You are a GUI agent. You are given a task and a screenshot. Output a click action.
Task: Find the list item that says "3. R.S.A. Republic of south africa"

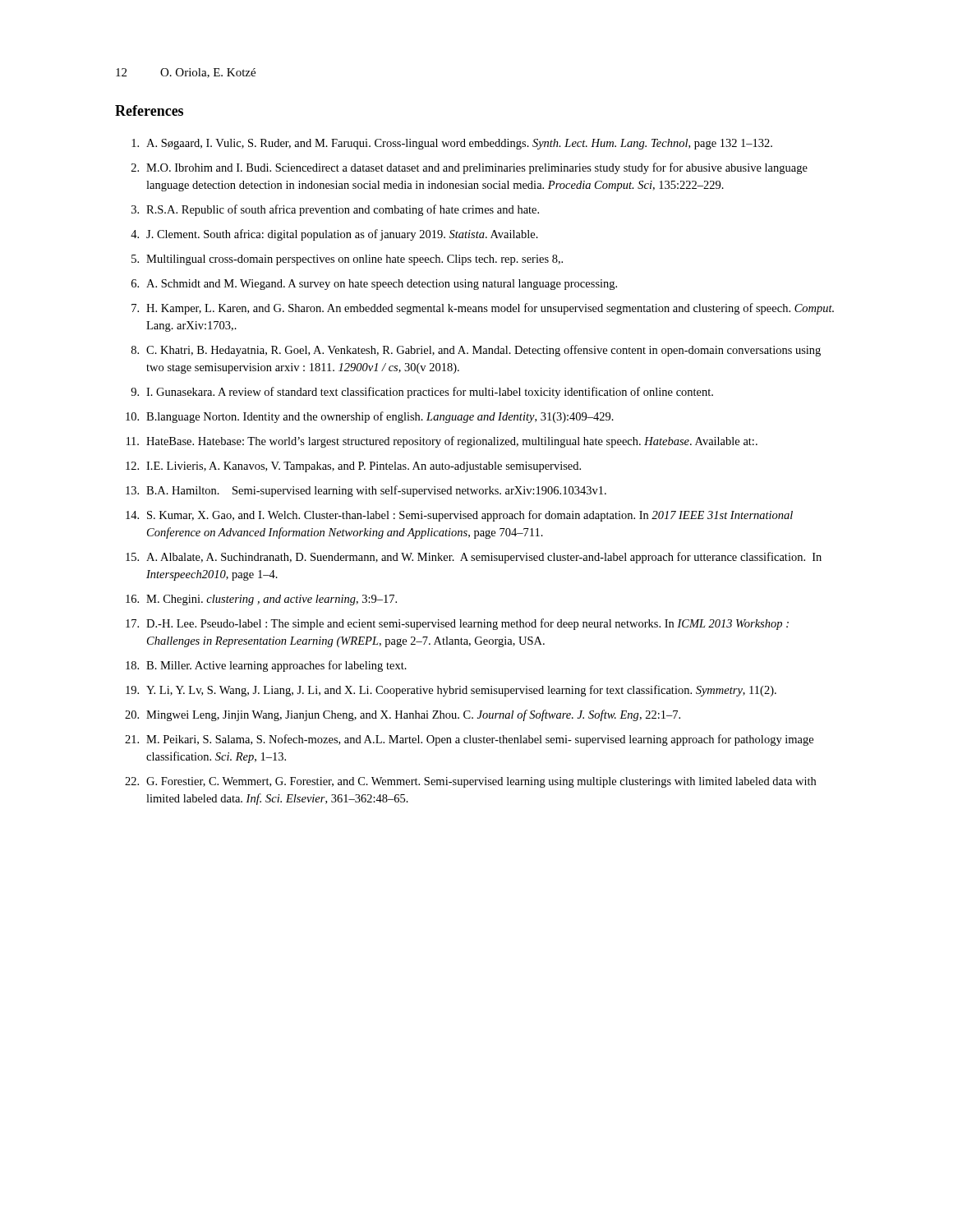(x=476, y=210)
